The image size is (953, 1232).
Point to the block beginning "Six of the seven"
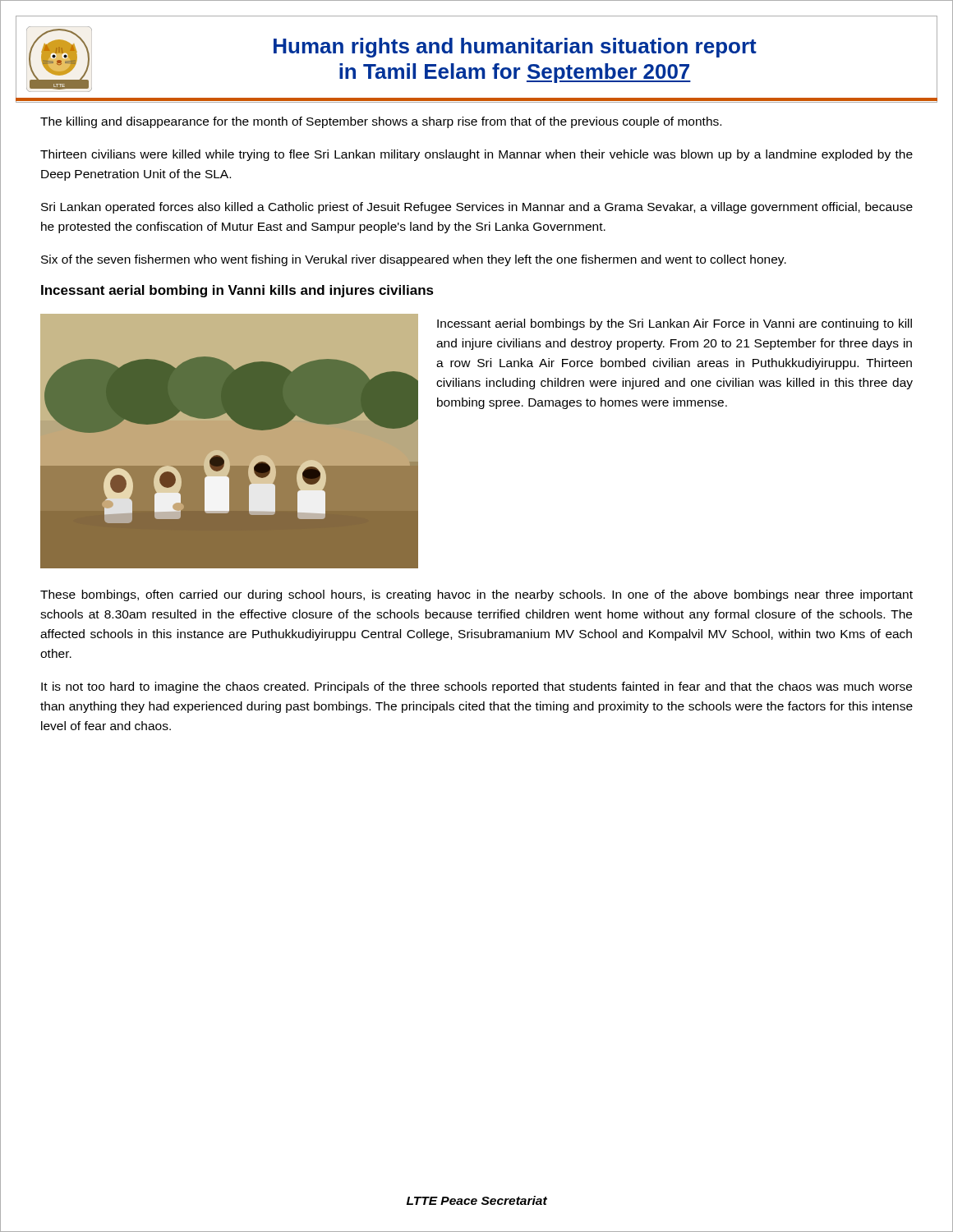[x=414, y=259]
